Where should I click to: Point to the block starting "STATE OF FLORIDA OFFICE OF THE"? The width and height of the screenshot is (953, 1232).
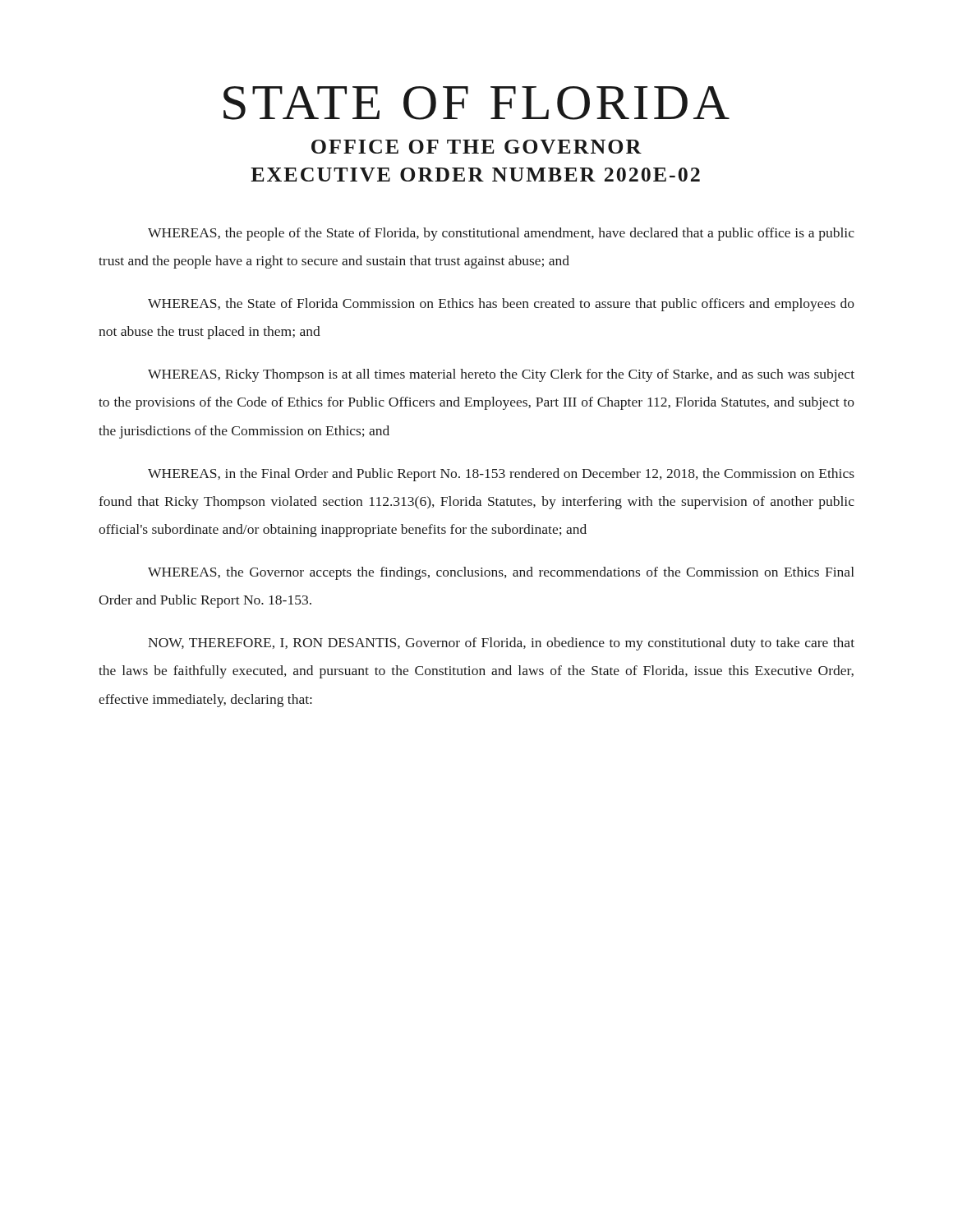coord(476,131)
